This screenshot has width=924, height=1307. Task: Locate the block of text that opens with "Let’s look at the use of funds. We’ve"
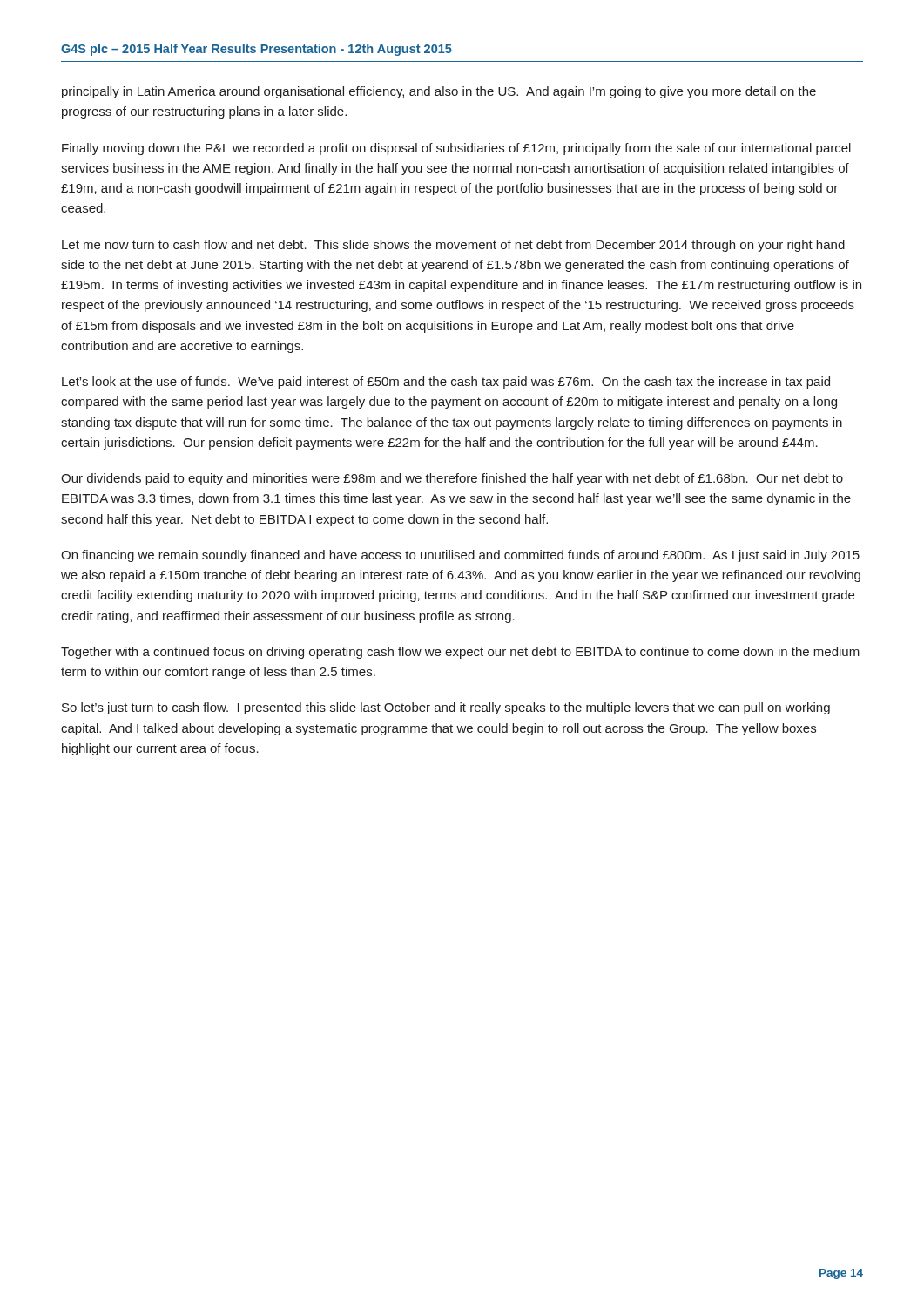click(x=452, y=412)
